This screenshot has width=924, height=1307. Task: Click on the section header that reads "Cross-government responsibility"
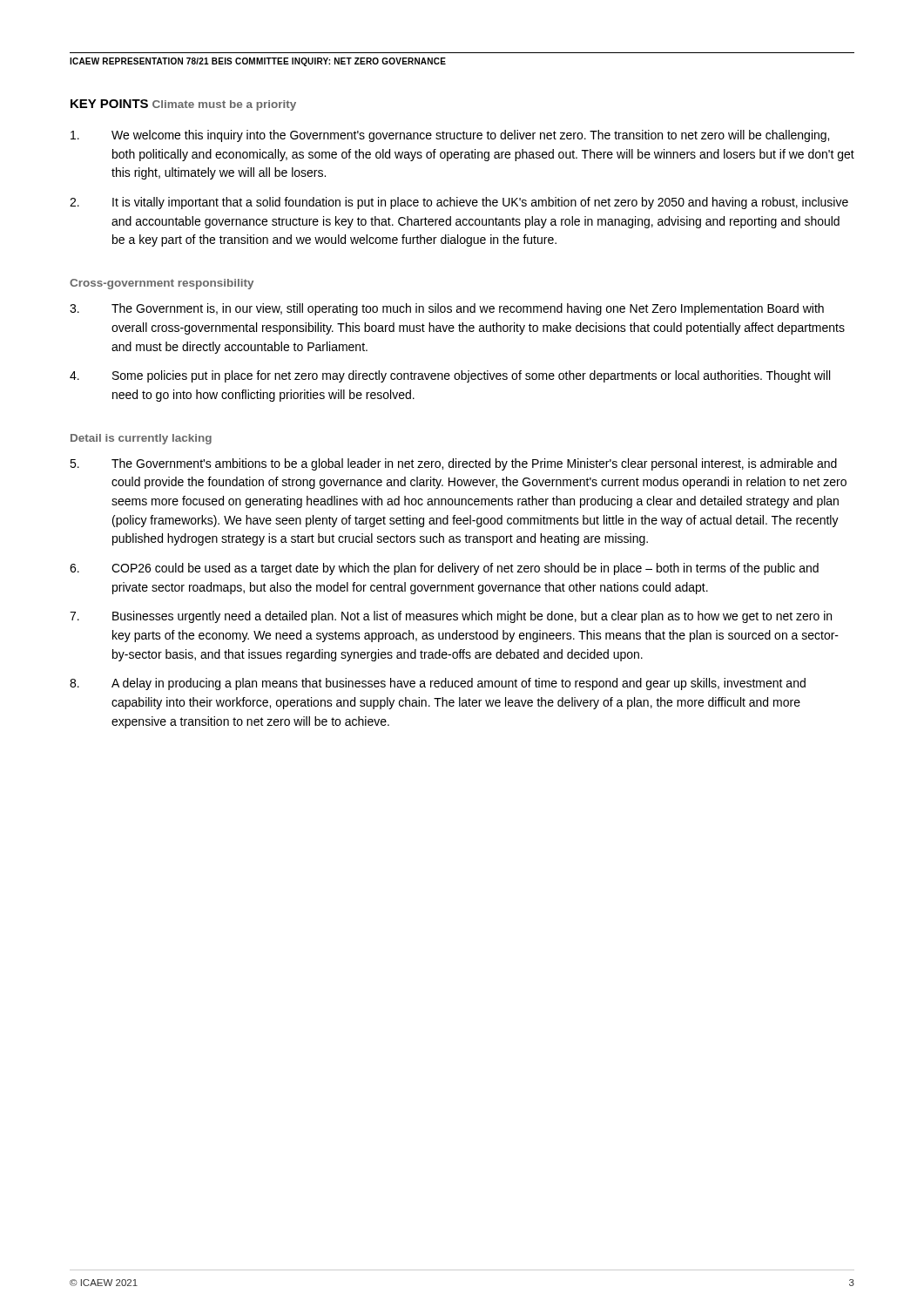coord(162,283)
